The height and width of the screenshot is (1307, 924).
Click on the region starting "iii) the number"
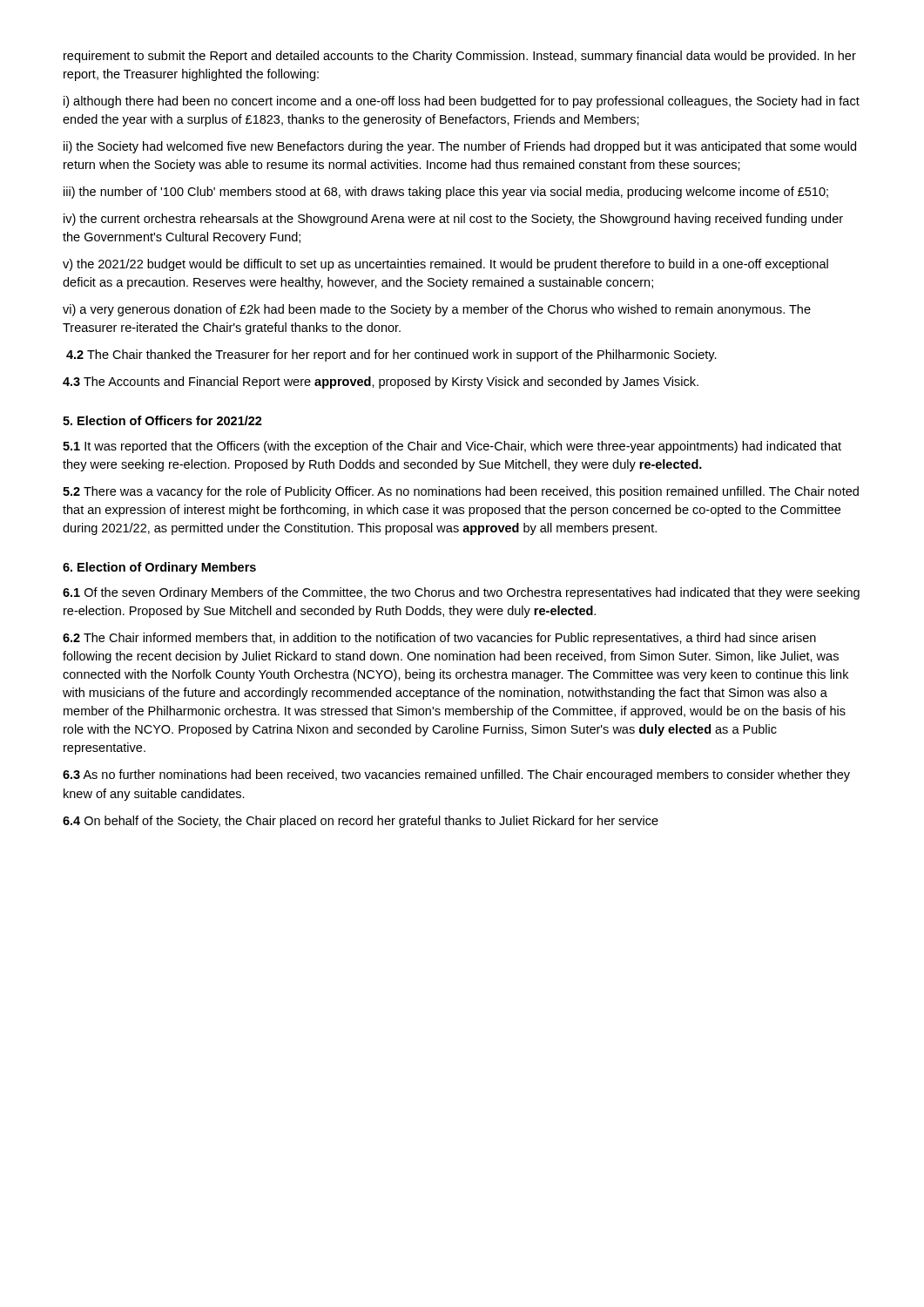446,192
